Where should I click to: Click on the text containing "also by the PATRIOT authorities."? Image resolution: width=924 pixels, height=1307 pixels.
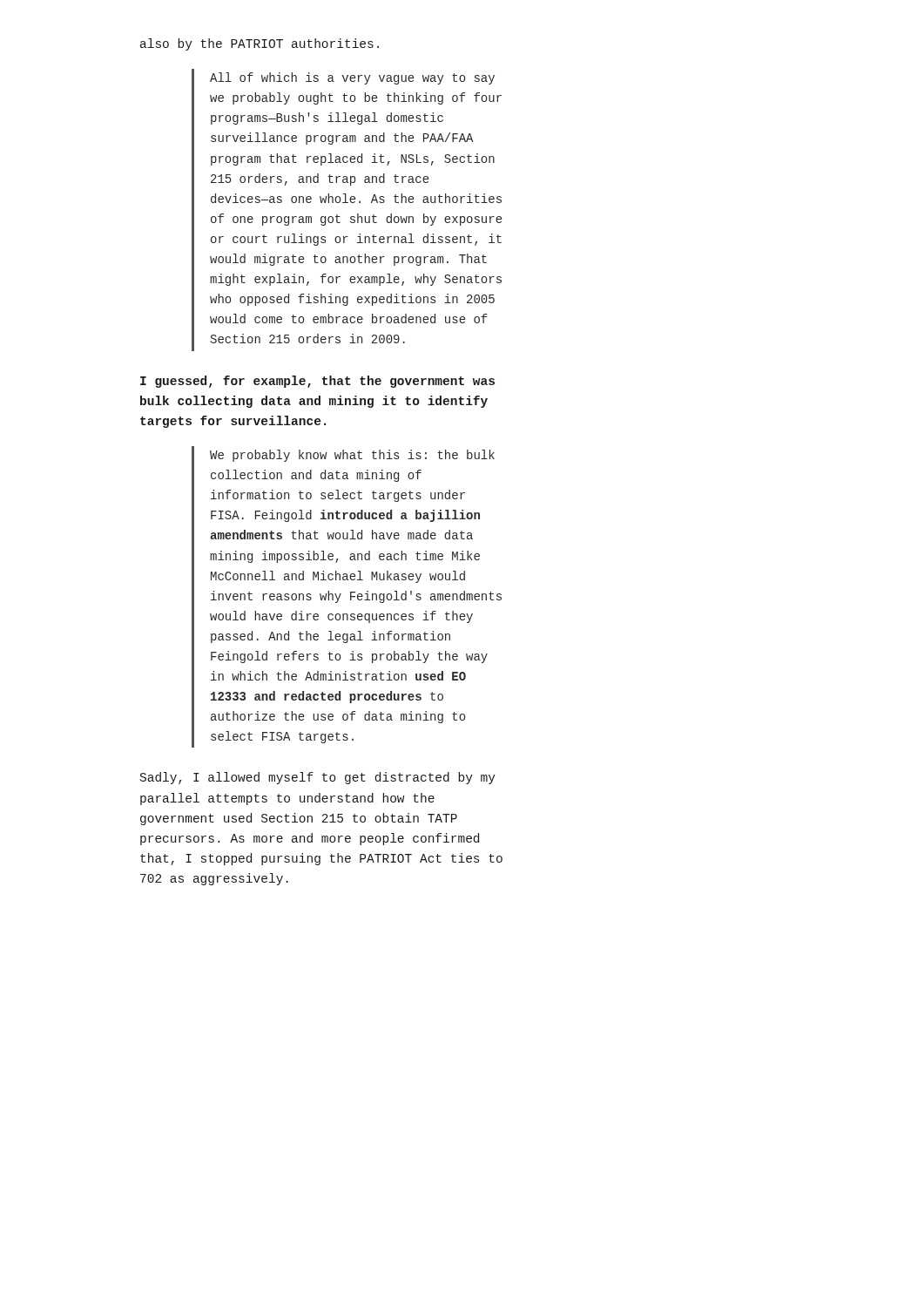click(261, 44)
